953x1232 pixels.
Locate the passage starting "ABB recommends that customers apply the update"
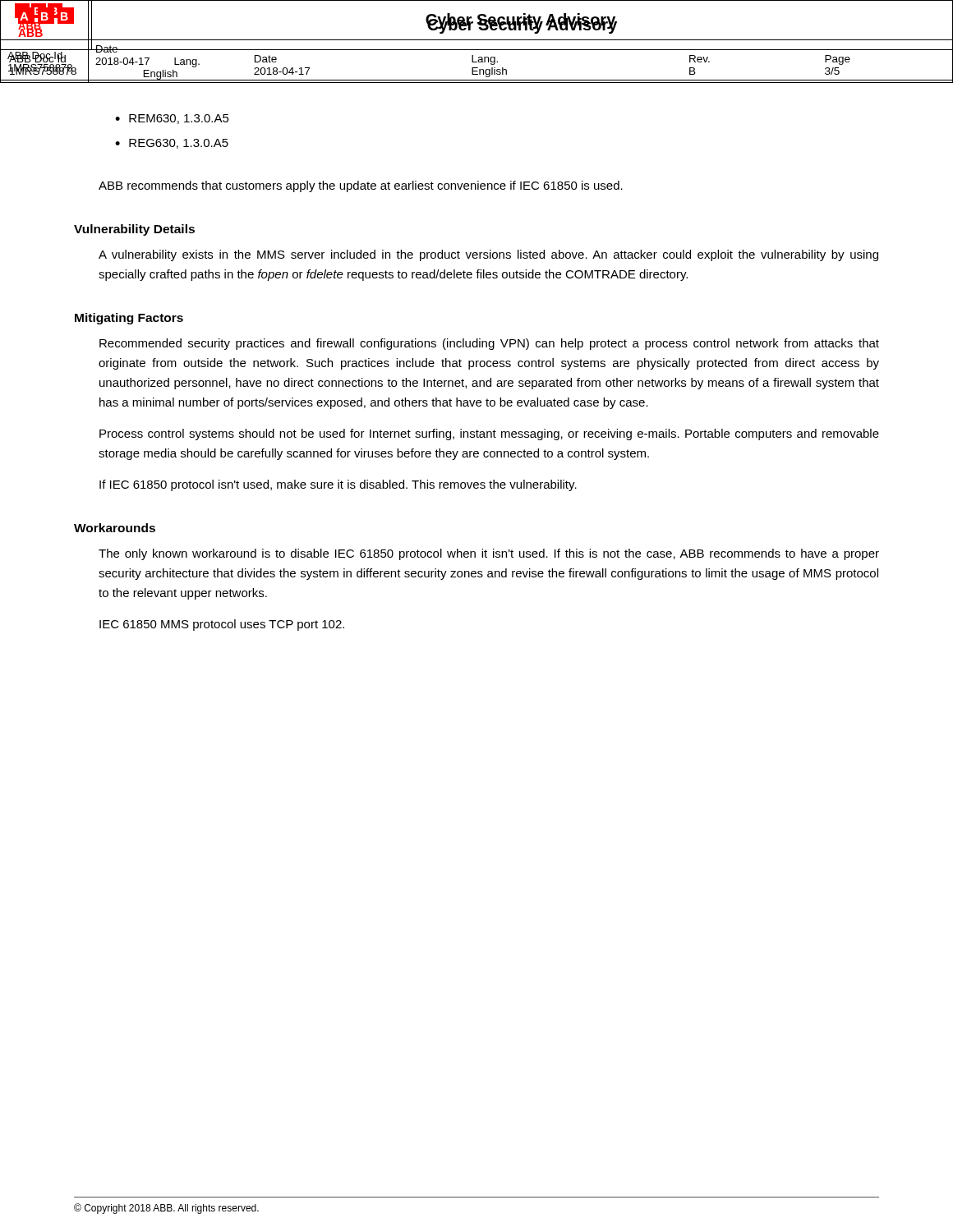point(361,185)
